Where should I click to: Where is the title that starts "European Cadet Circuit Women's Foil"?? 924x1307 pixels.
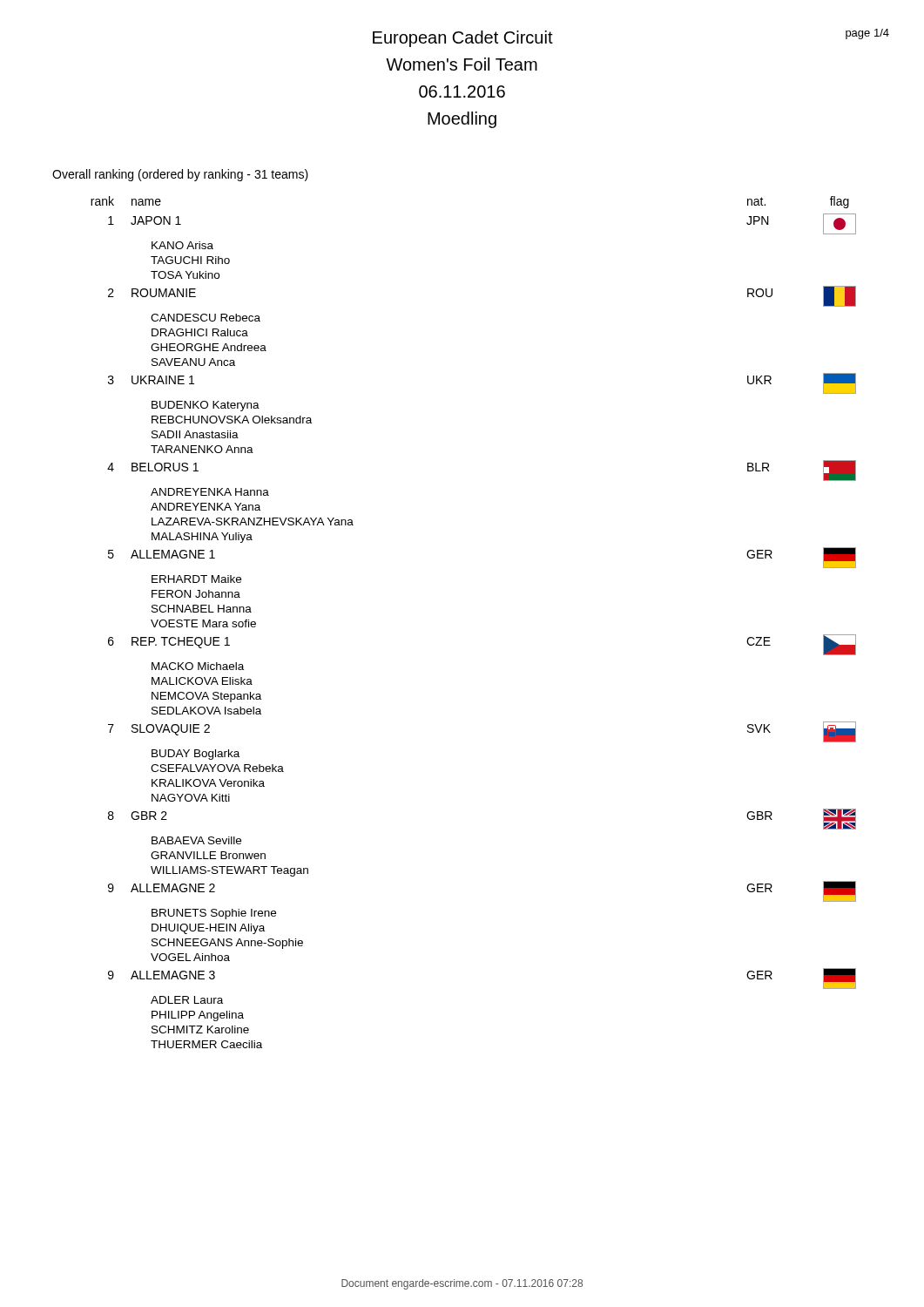click(x=462, y=78)
